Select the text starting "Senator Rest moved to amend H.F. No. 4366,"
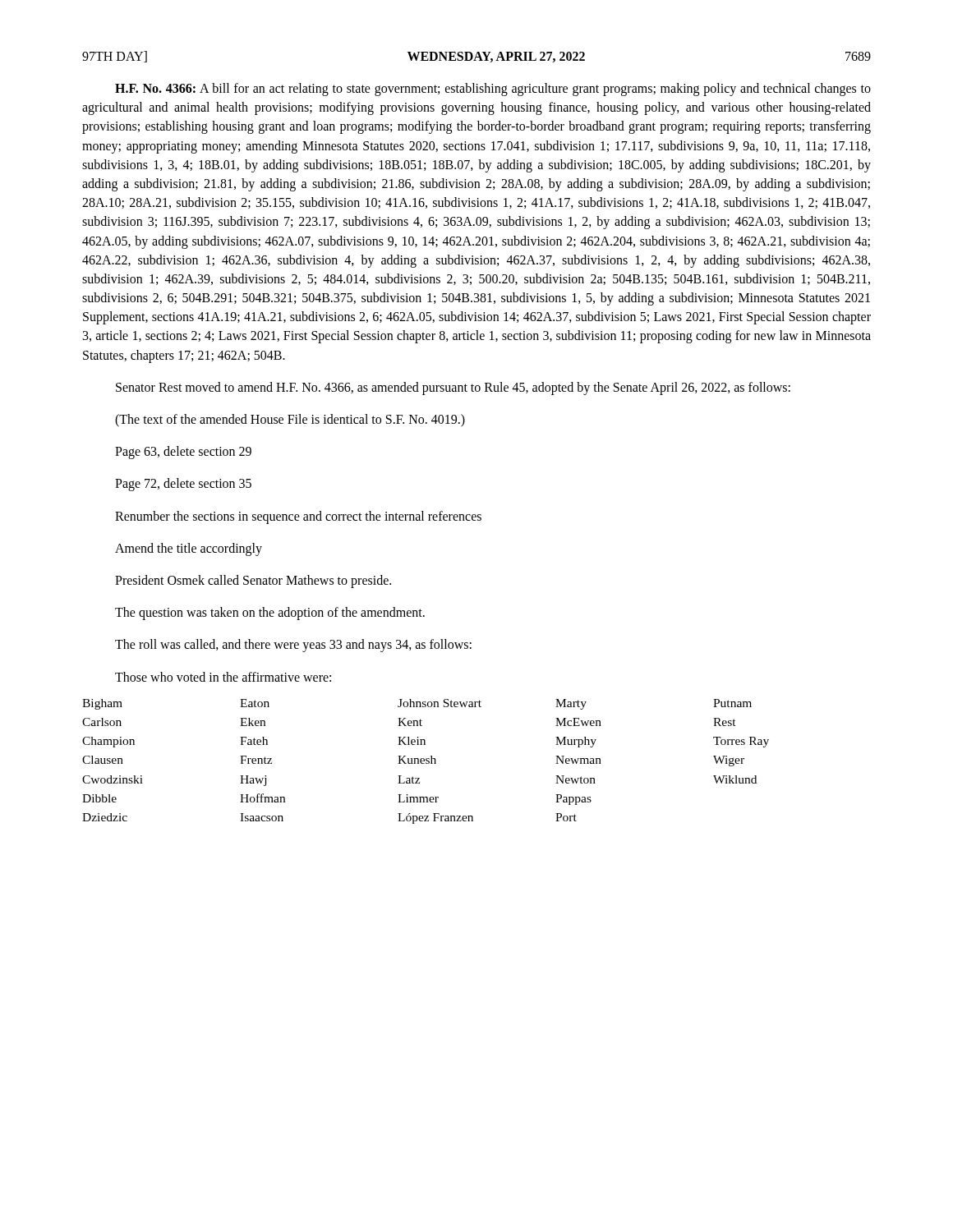Screen dimensions: 1232x953 (x=476, y=387)
